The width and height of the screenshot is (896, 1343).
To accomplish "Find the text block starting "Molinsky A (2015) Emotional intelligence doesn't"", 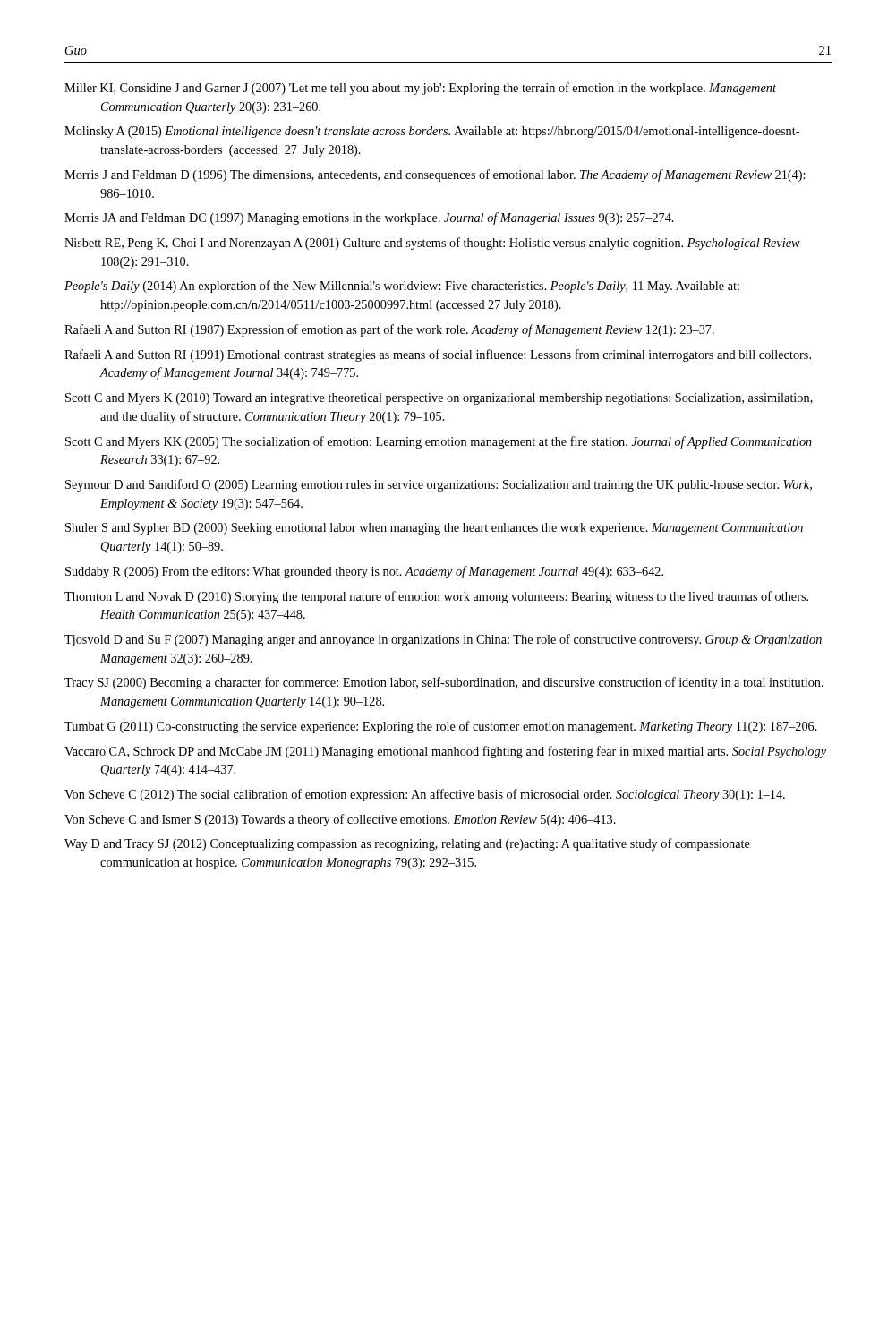I will click(x=432, y=140).
